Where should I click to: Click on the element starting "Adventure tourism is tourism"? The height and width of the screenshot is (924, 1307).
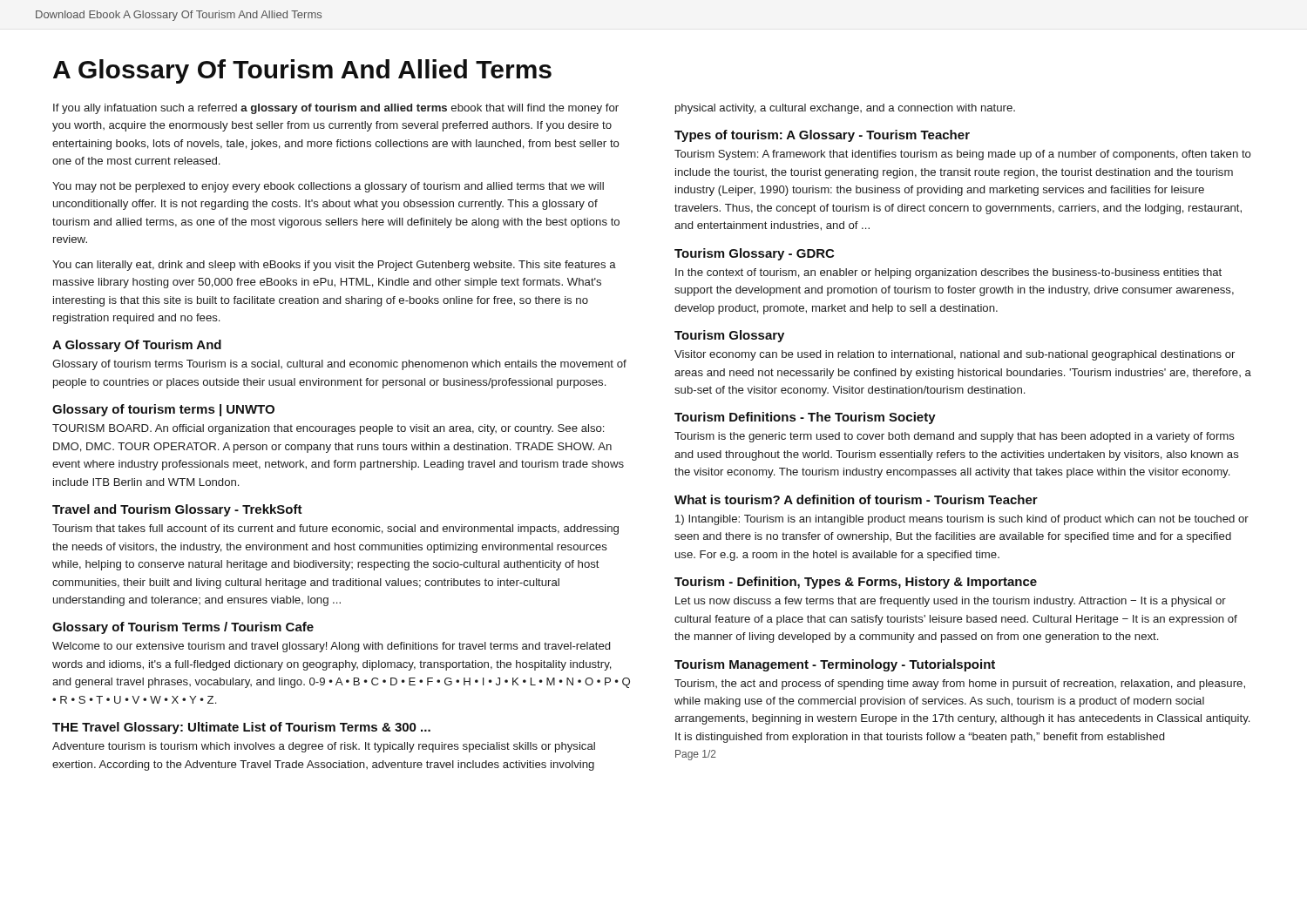pos(534,436)
